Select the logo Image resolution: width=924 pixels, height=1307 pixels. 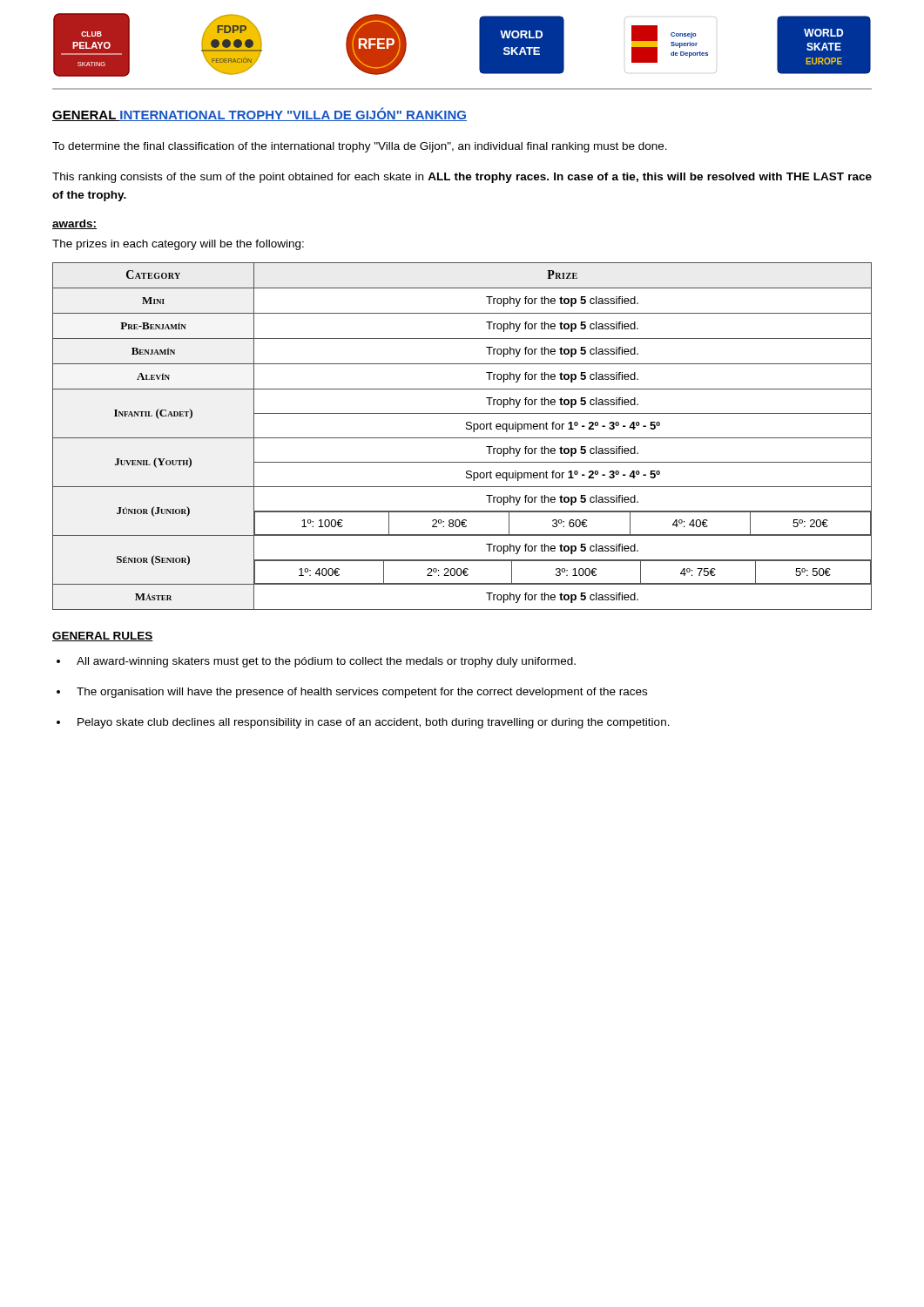[x=462, y=45]
